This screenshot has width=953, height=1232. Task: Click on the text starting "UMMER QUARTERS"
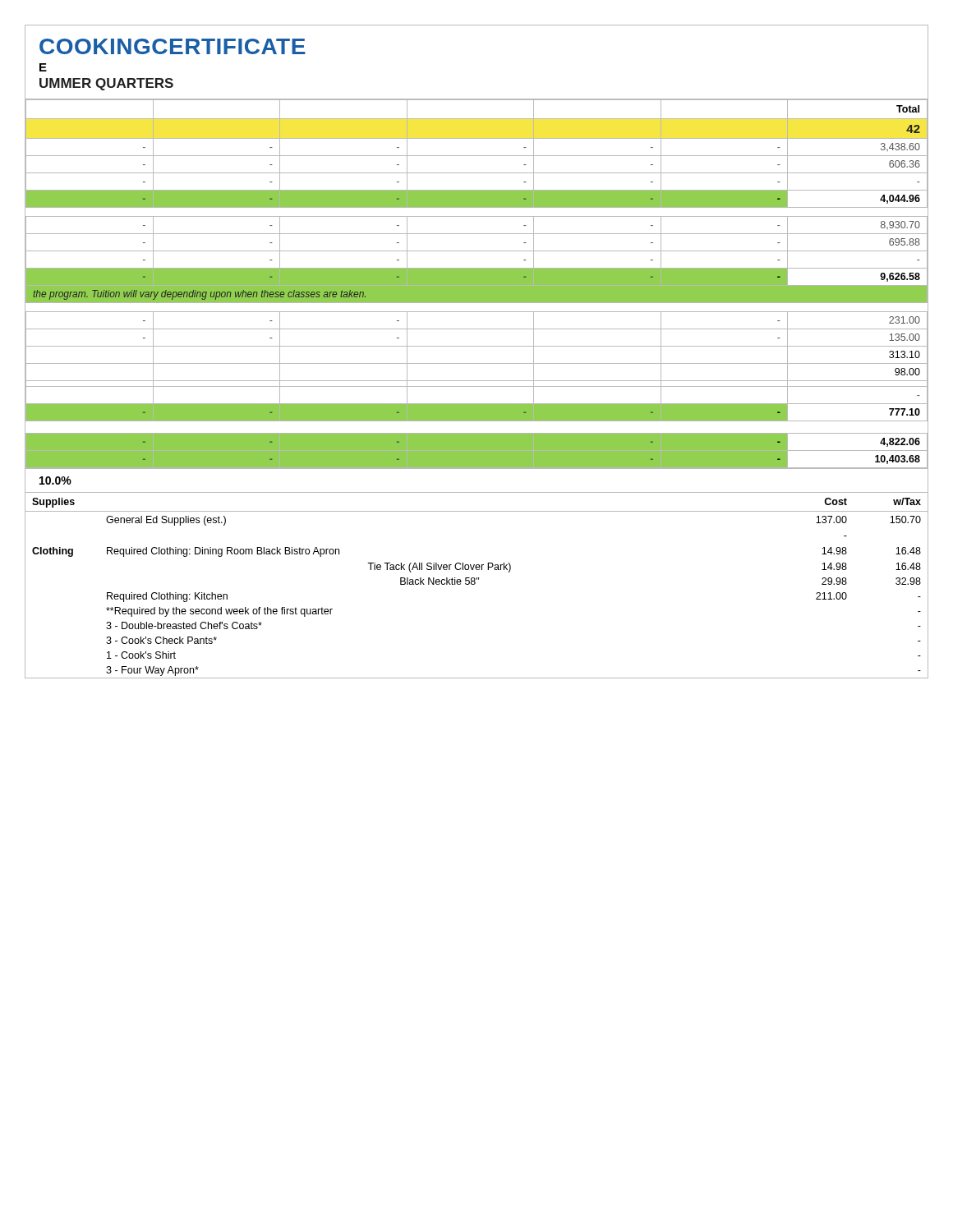106,83
